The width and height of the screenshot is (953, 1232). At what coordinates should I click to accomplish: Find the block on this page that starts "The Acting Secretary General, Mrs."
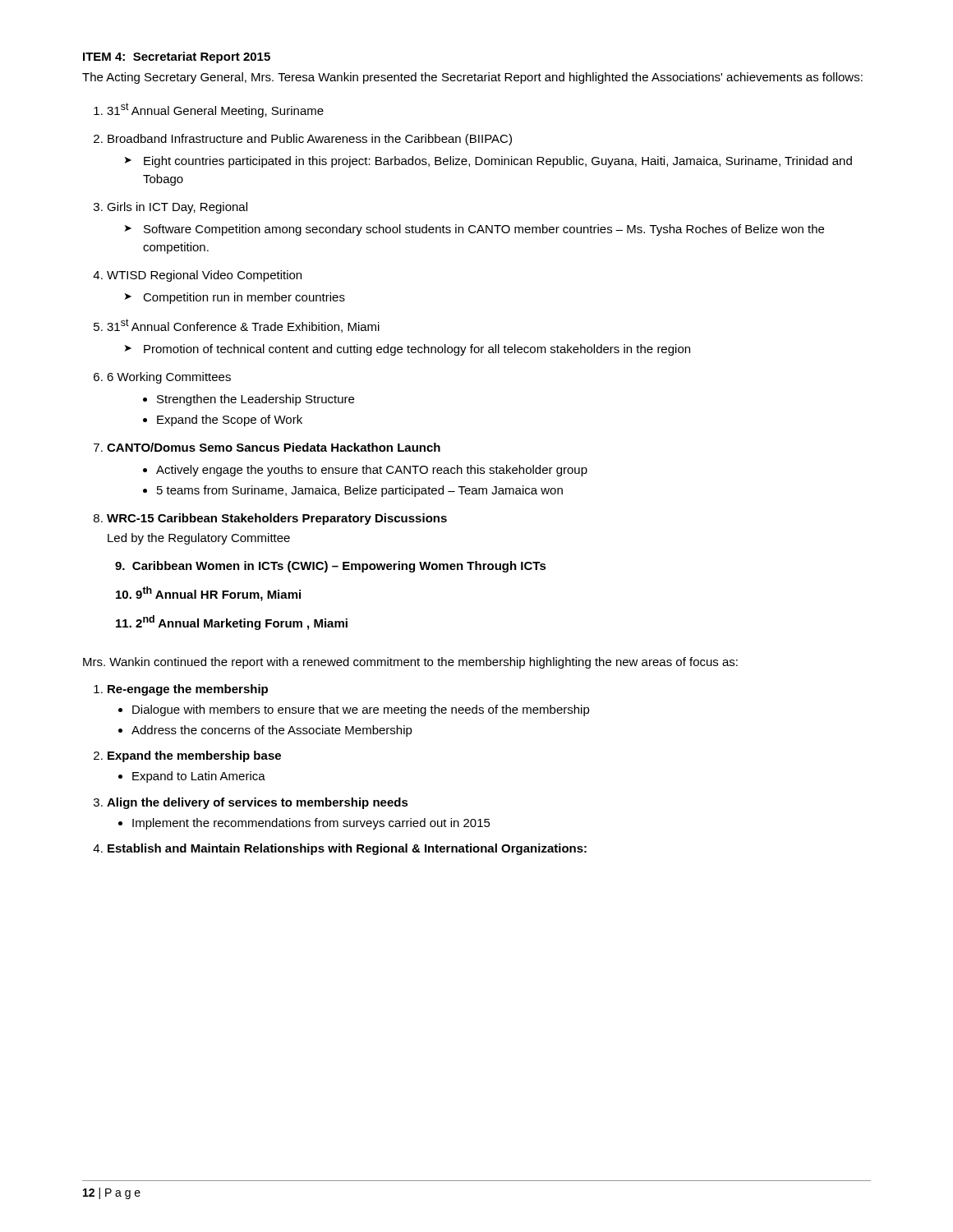(473, 77)
